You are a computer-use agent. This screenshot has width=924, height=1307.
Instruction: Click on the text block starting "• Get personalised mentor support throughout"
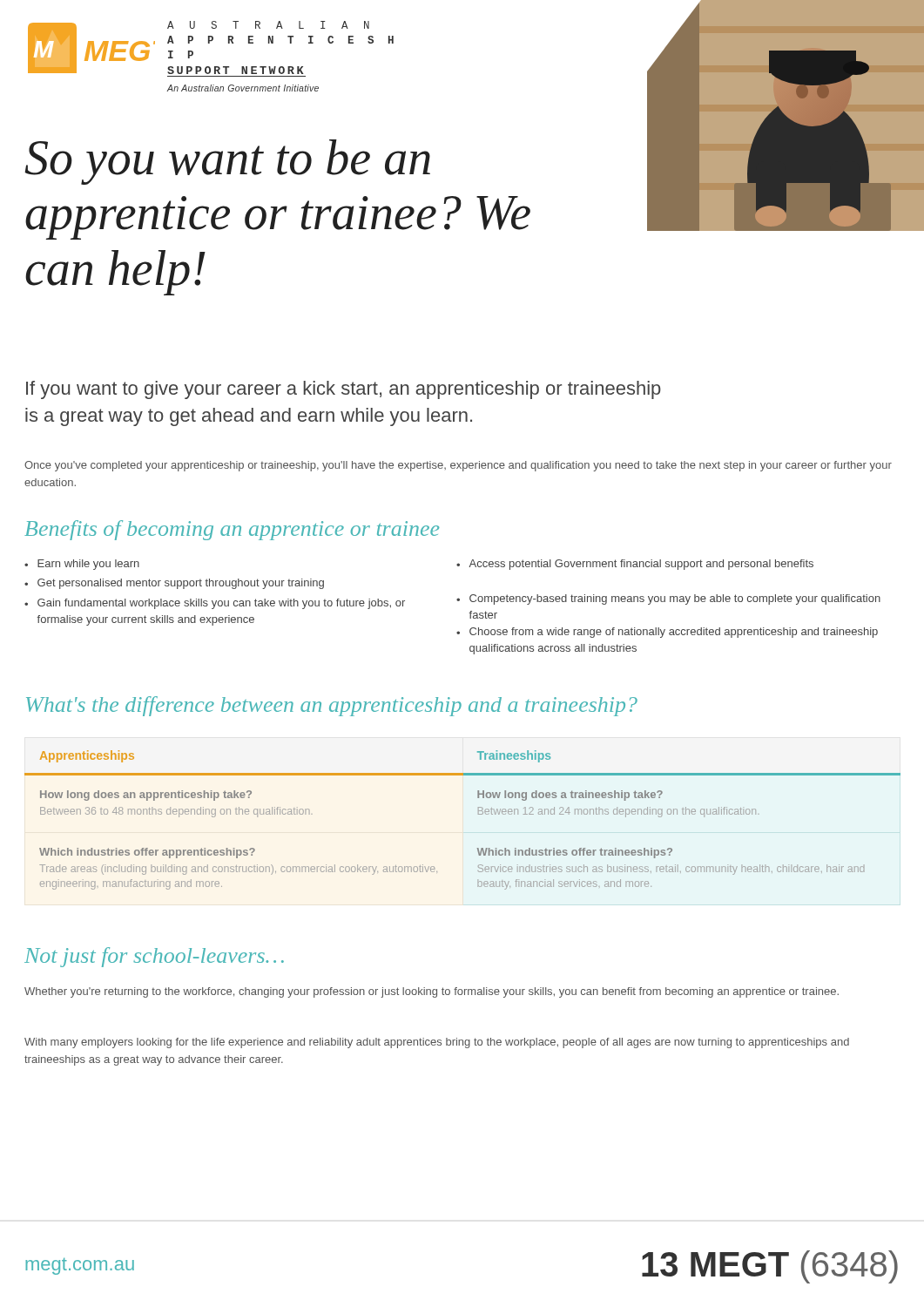click(x=175, y=584)
